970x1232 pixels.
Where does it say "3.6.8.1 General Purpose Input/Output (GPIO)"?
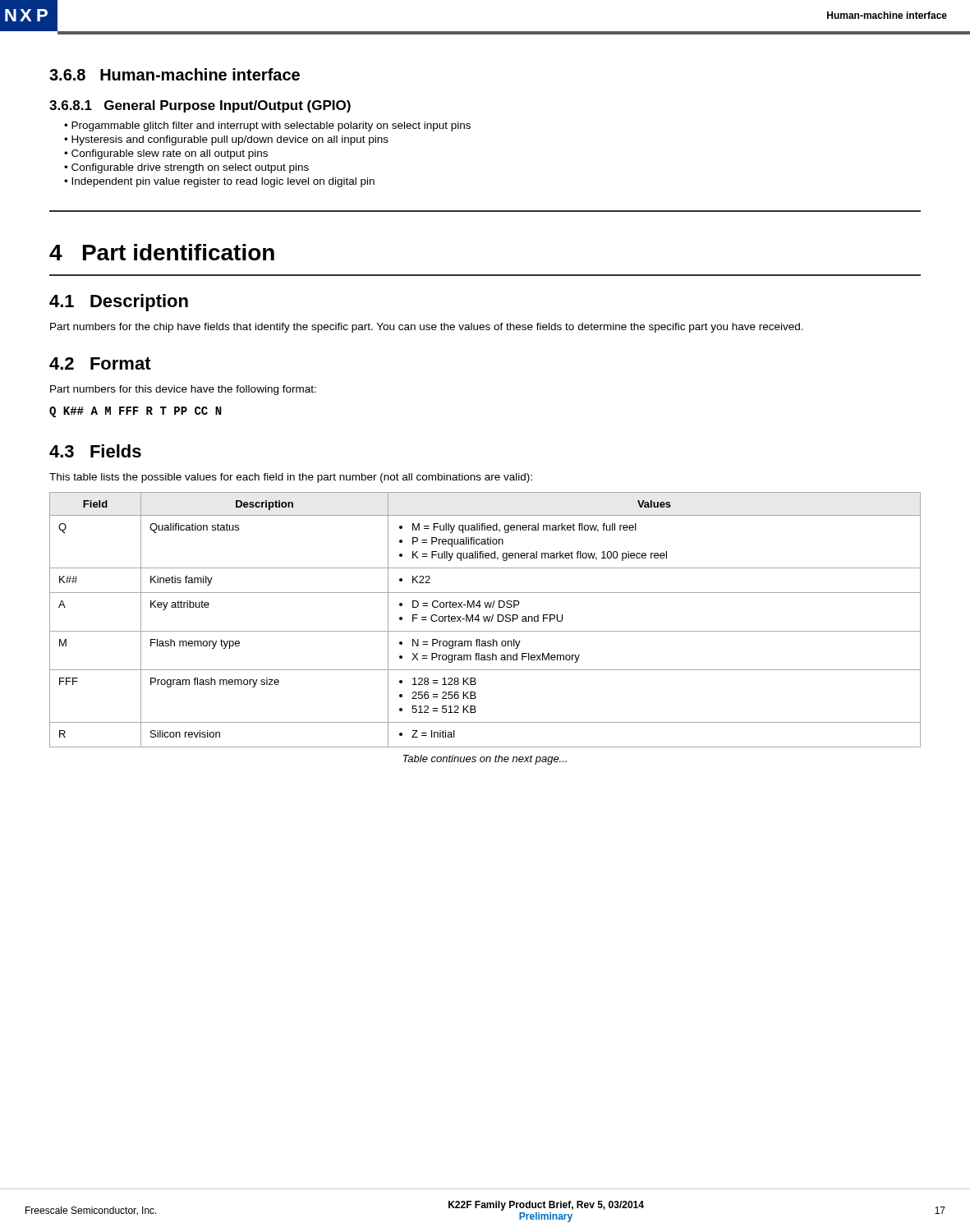pos(200,106)
